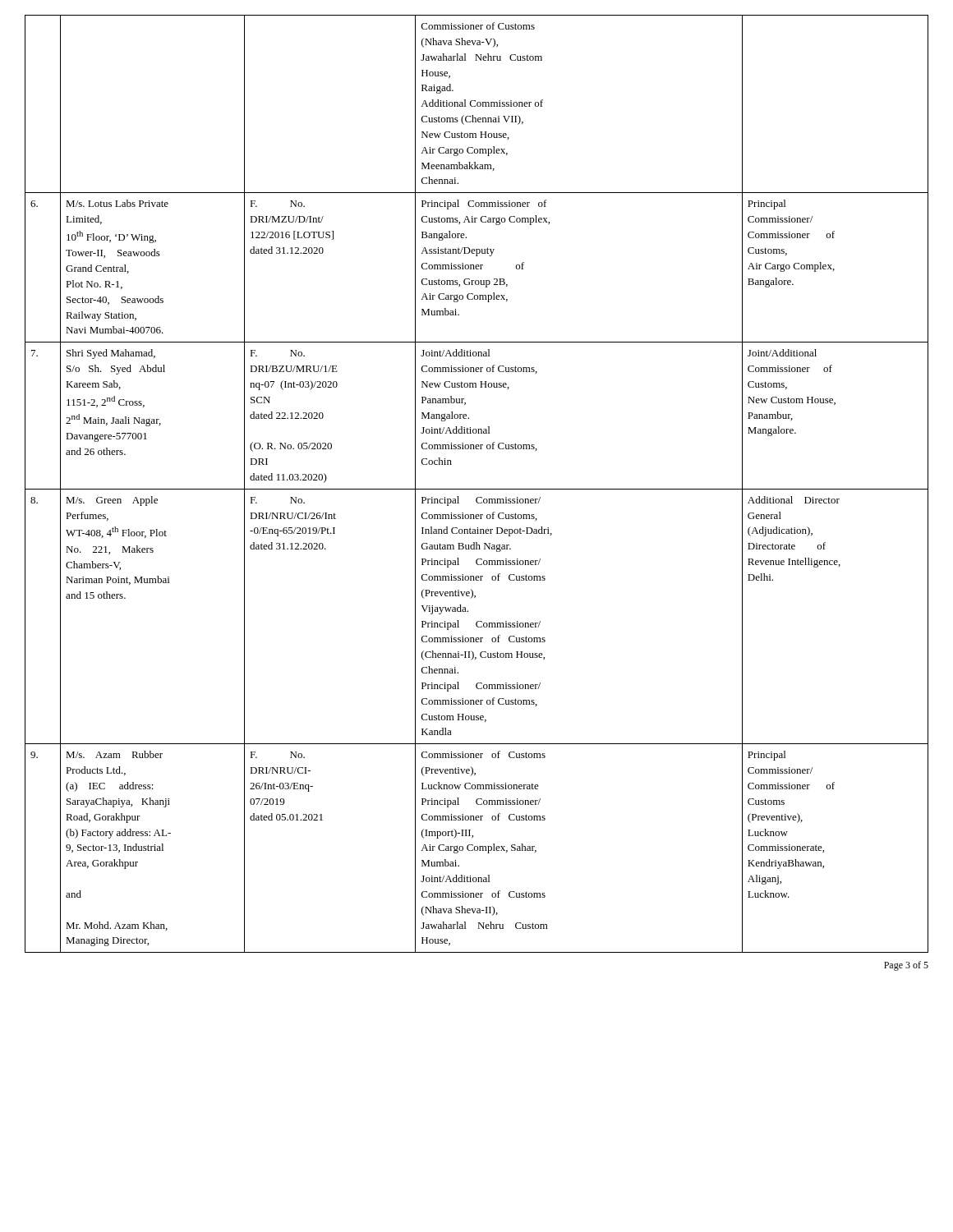953x1232 pixels.
Task: Select the table that reads "Principal Commissioner/ Commissioner of"
Action: tap(476, 484)
